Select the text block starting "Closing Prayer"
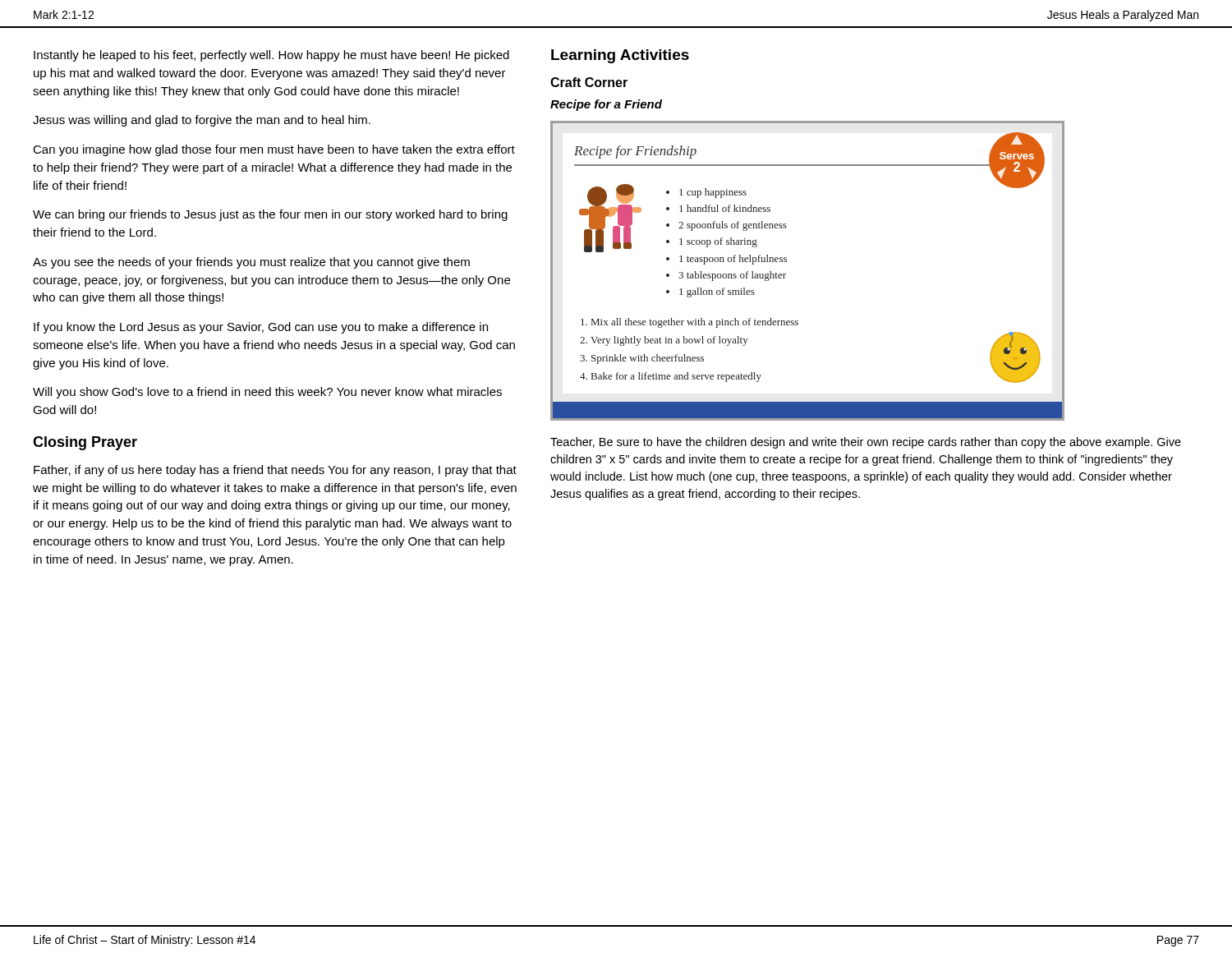Screen dimensions: 953x1232 [85, 442]
